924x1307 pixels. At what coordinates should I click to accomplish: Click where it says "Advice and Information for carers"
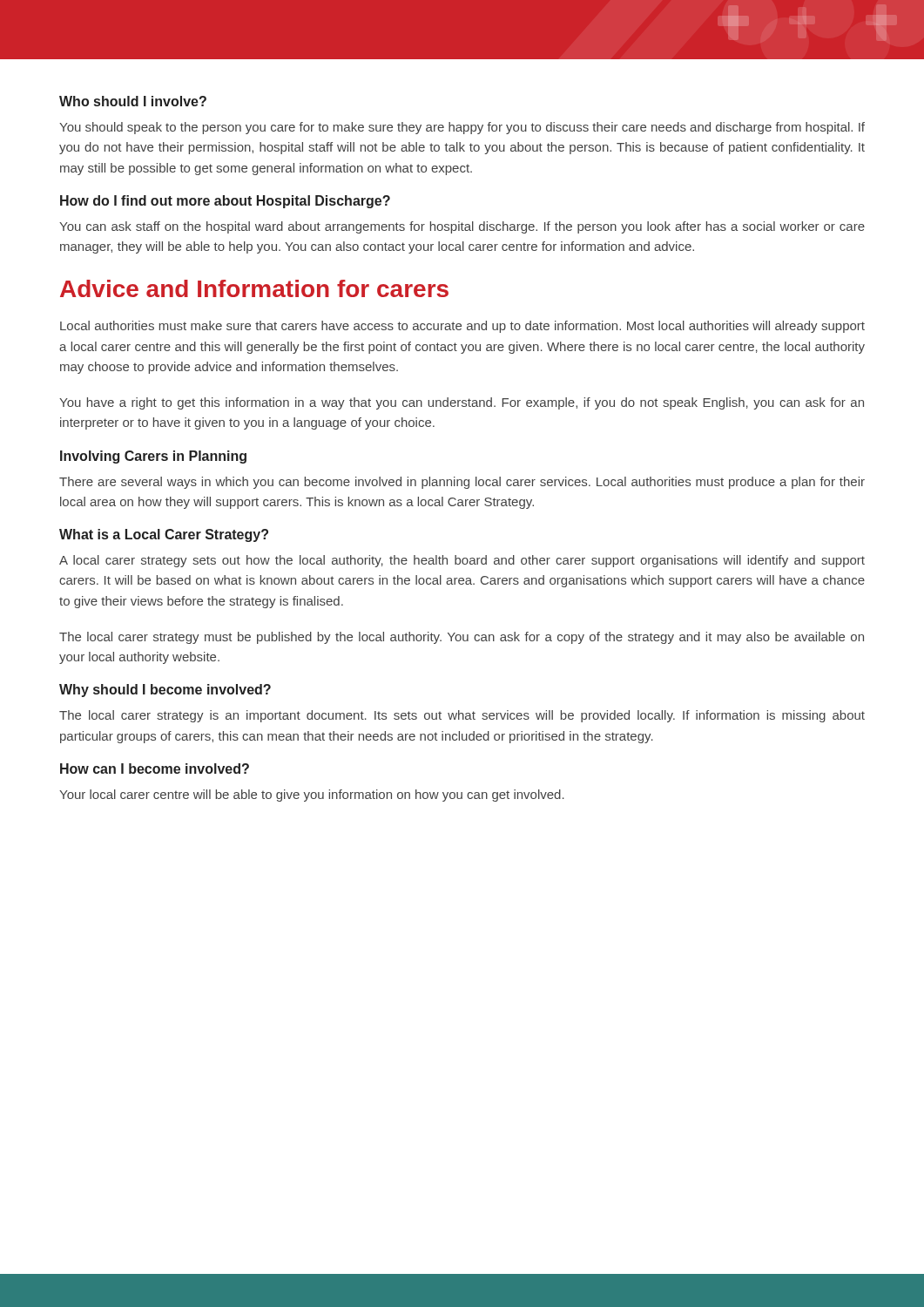[x=254, y=289]
